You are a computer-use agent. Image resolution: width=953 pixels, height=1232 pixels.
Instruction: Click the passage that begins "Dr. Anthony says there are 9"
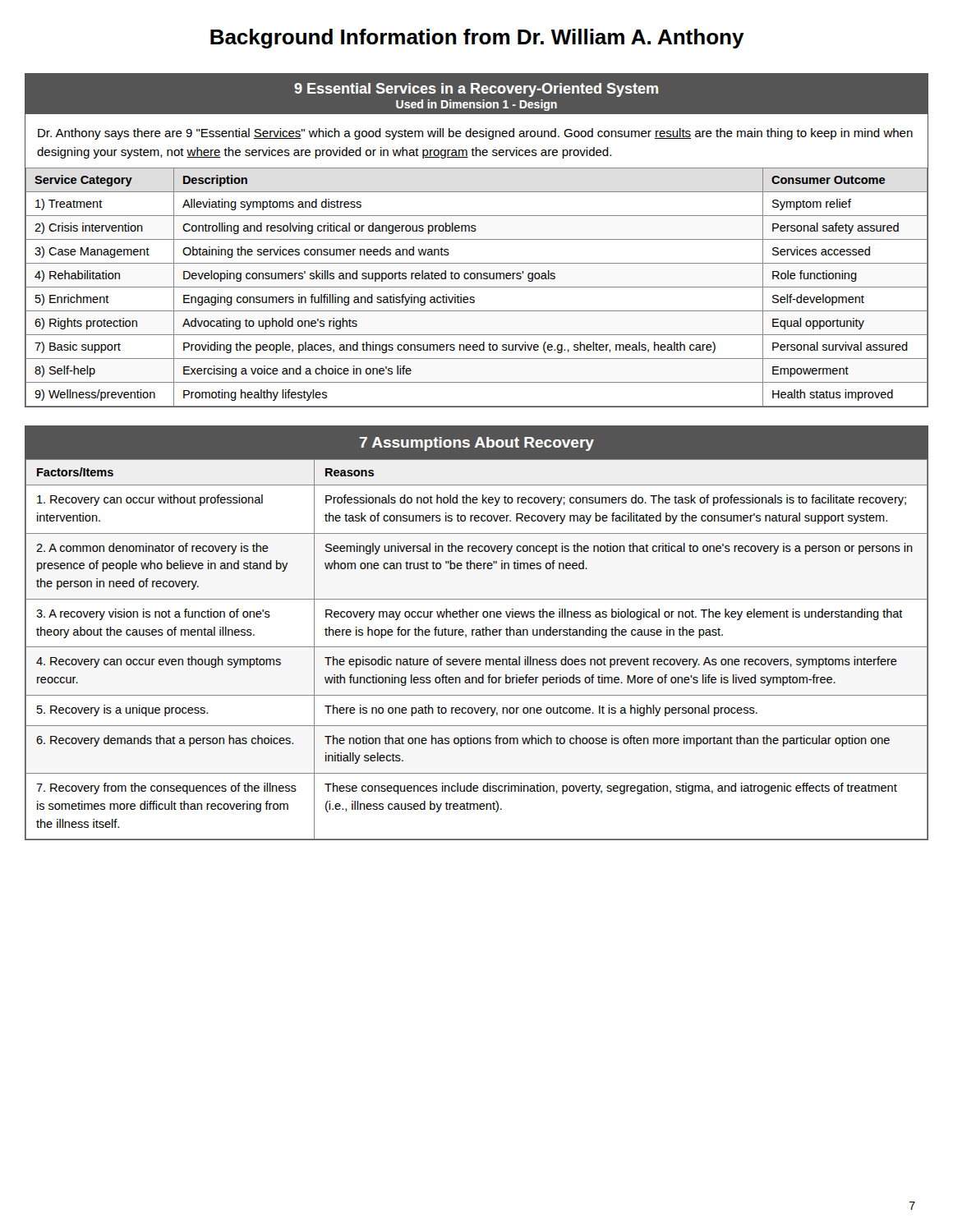coord(475,142)
